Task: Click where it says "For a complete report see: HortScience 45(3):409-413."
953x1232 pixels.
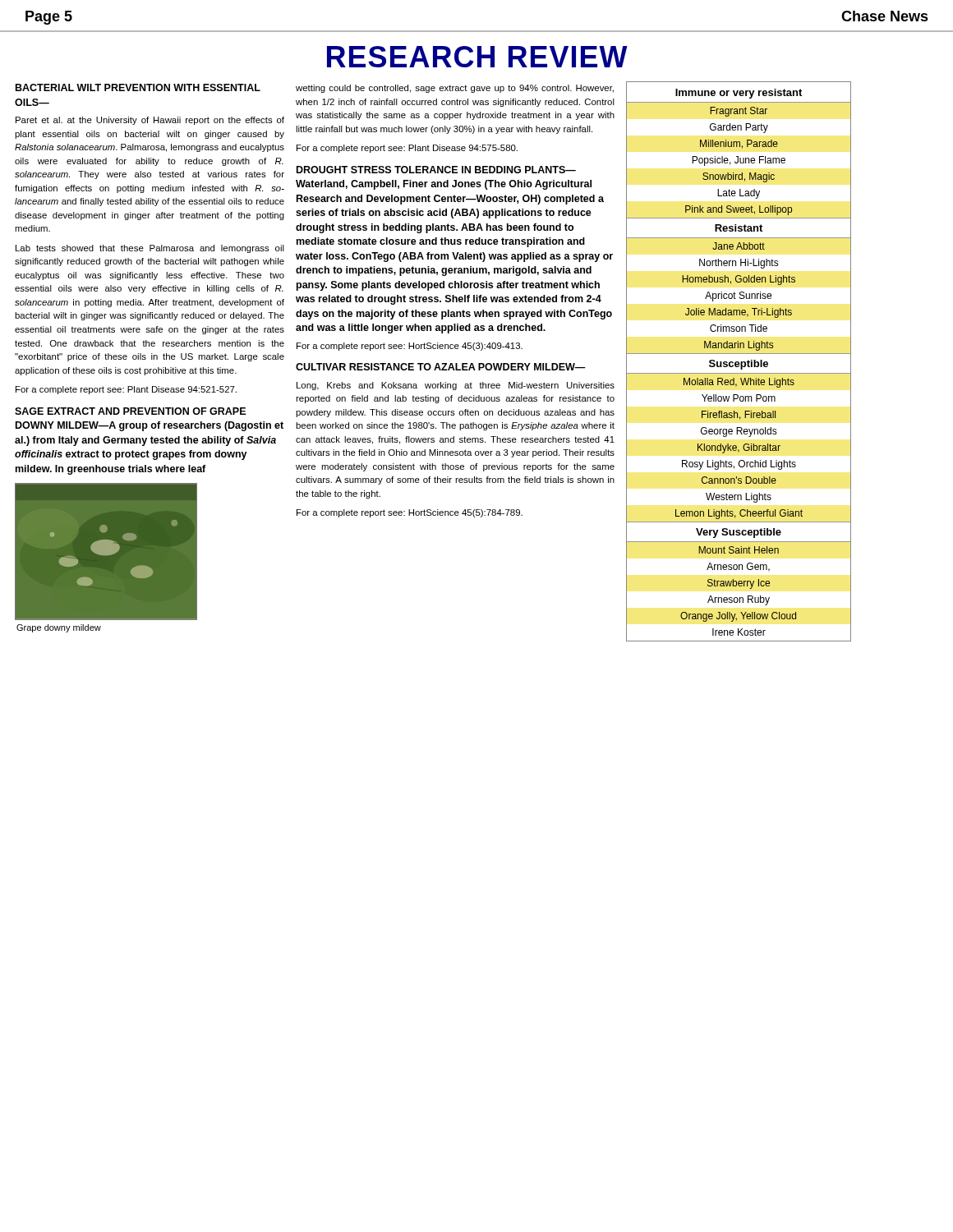Action: [409, 345]
